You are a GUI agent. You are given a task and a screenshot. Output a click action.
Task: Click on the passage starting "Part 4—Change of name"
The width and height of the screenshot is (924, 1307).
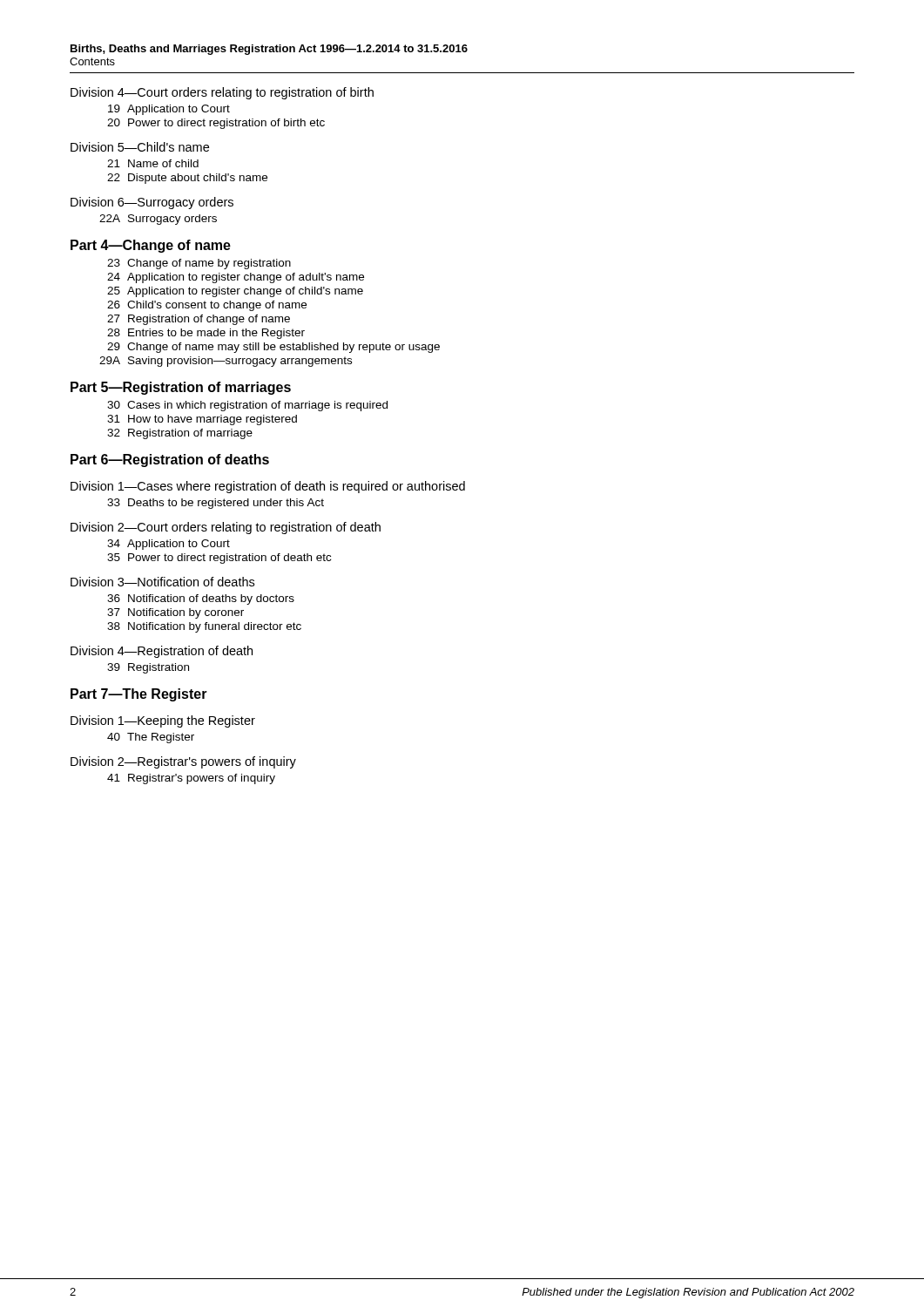pos(150,245)
